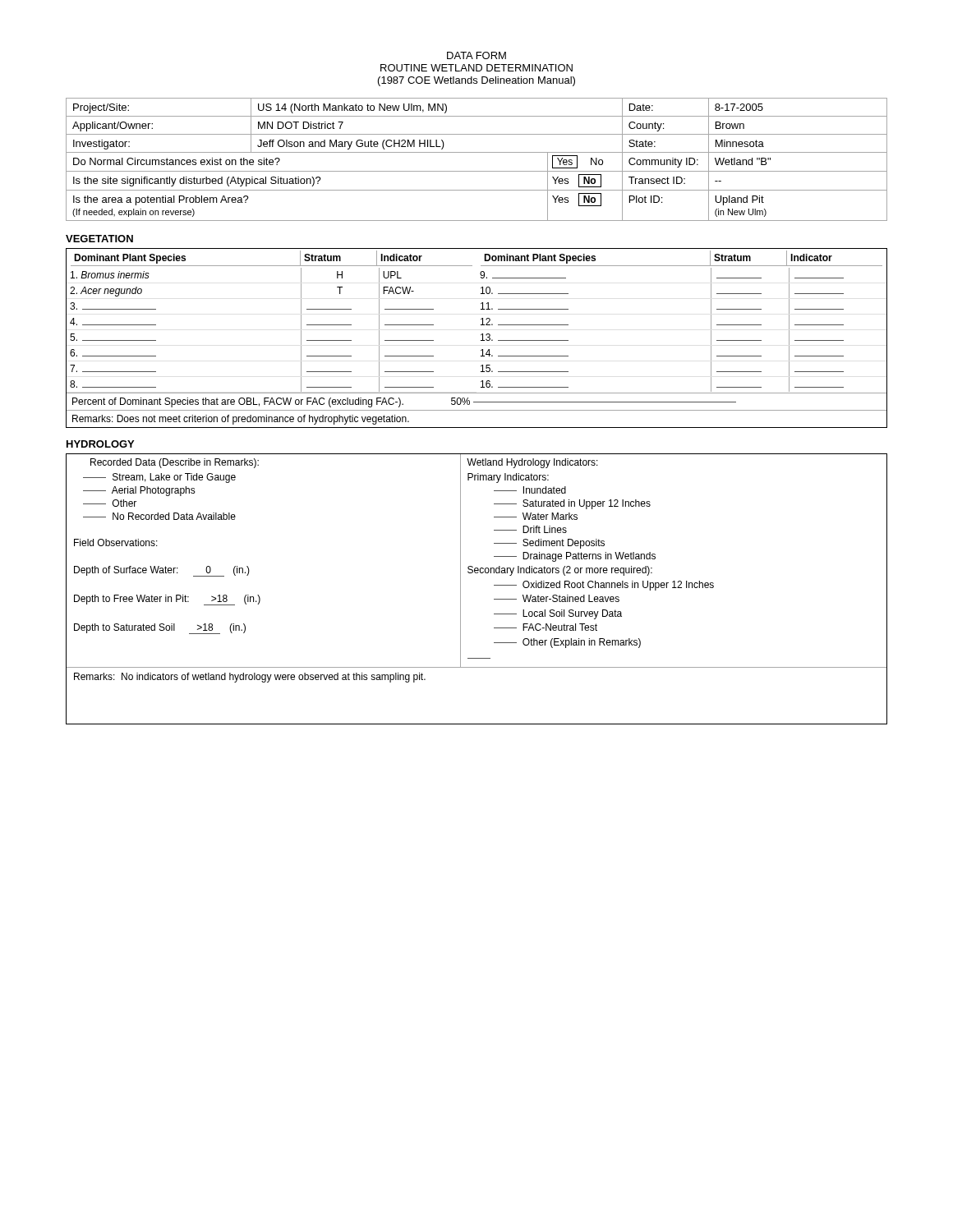Locate the table with the text "Recorded Data (Describe"
This screenshot has width=953, height=1232.
coord(476,589)
